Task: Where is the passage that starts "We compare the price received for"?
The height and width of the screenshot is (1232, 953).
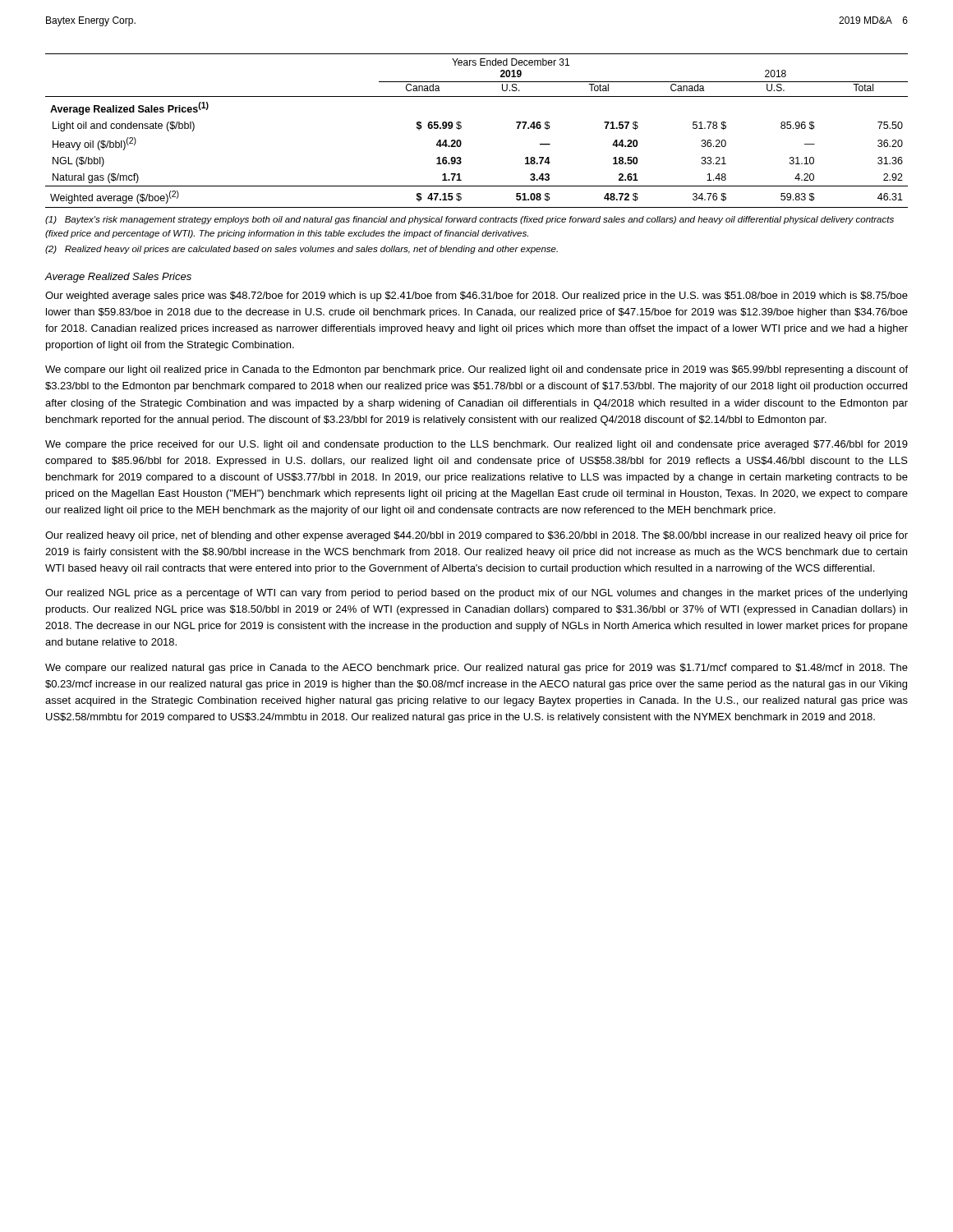Action: [x=476, y=477]
